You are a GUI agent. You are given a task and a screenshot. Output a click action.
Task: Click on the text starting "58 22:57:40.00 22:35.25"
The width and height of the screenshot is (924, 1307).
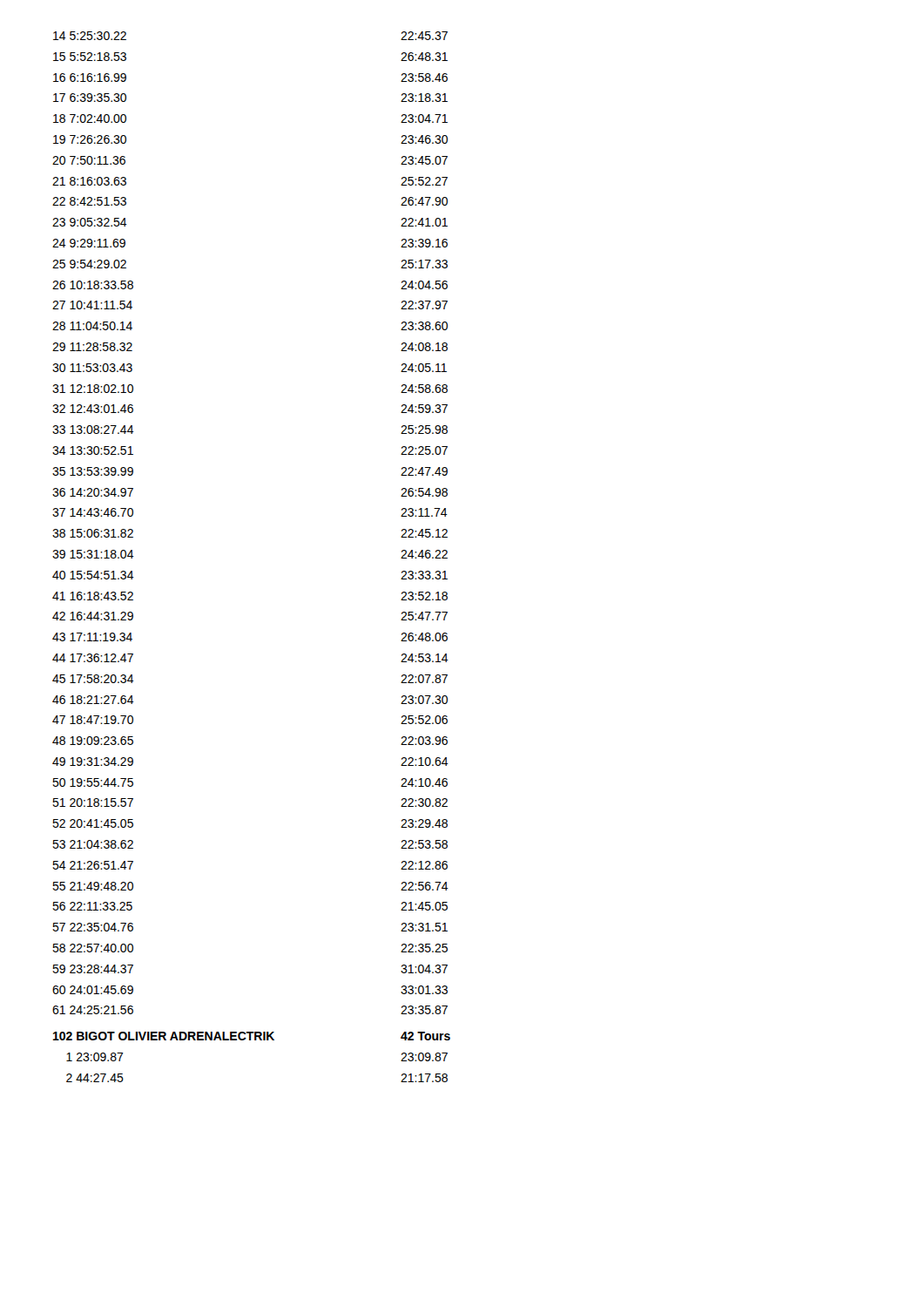[93, 948]
